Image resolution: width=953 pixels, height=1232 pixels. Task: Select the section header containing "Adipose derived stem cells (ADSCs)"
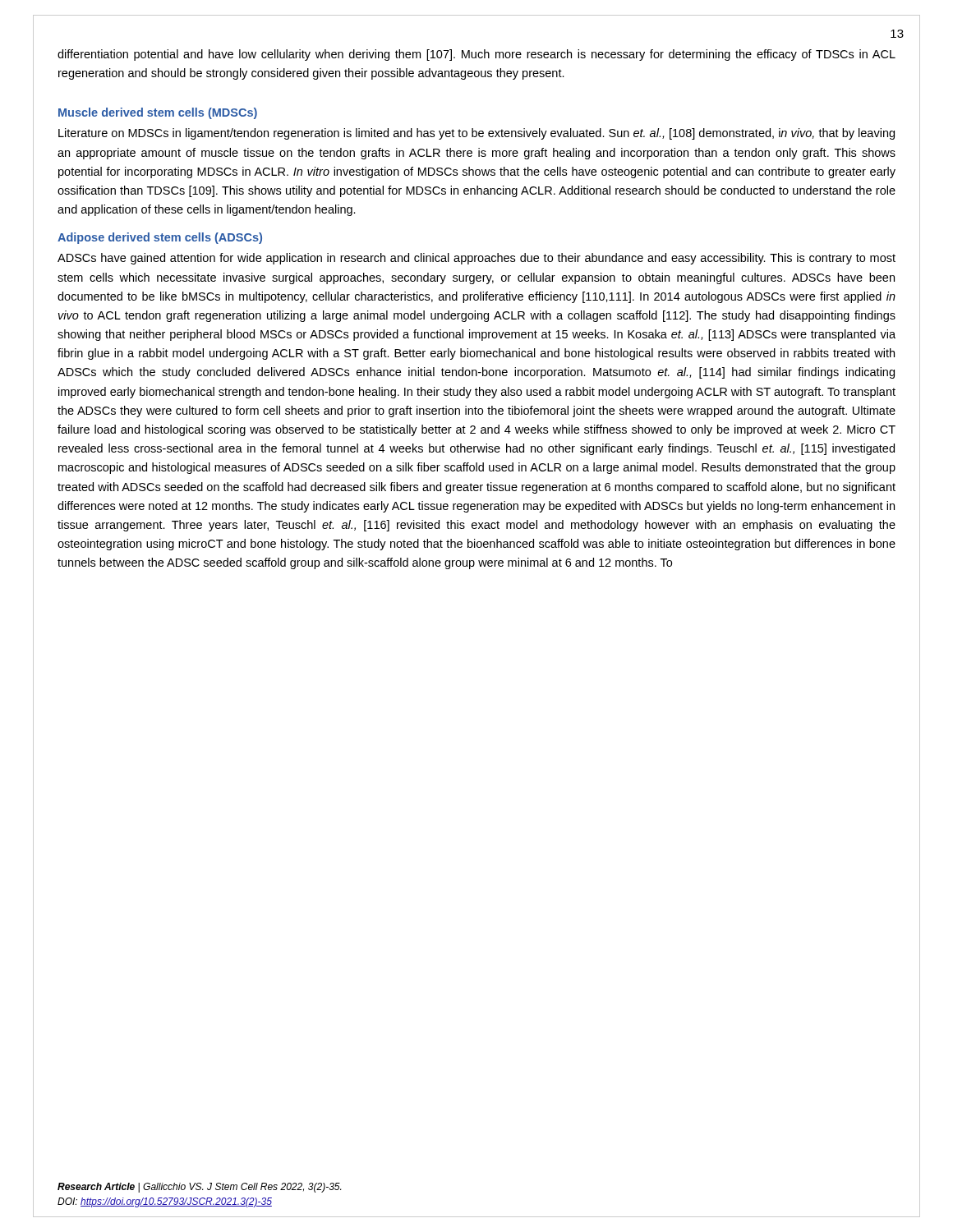coord(160,238)
